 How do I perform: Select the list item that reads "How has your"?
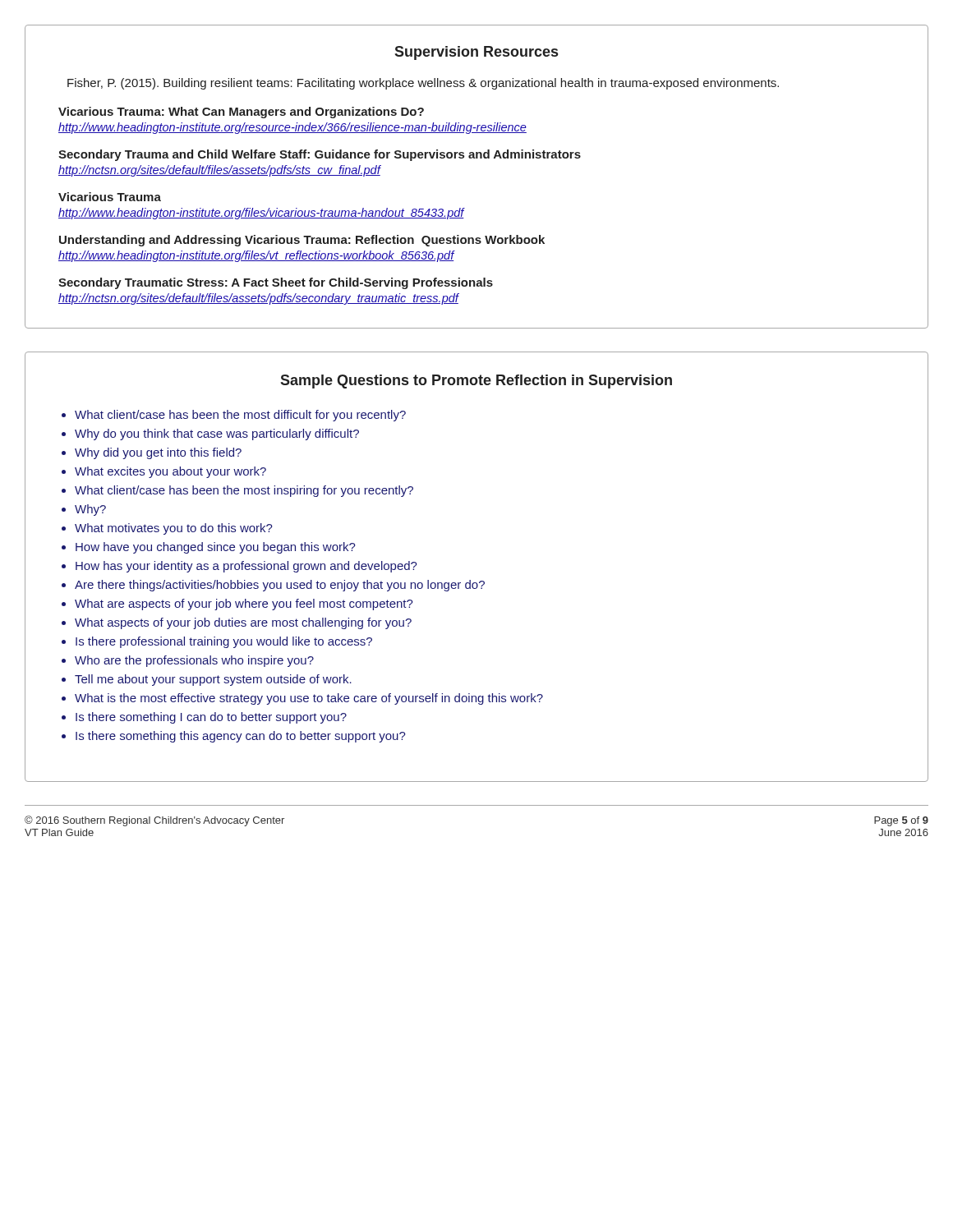pyautogui.click(x=246, y=565)
